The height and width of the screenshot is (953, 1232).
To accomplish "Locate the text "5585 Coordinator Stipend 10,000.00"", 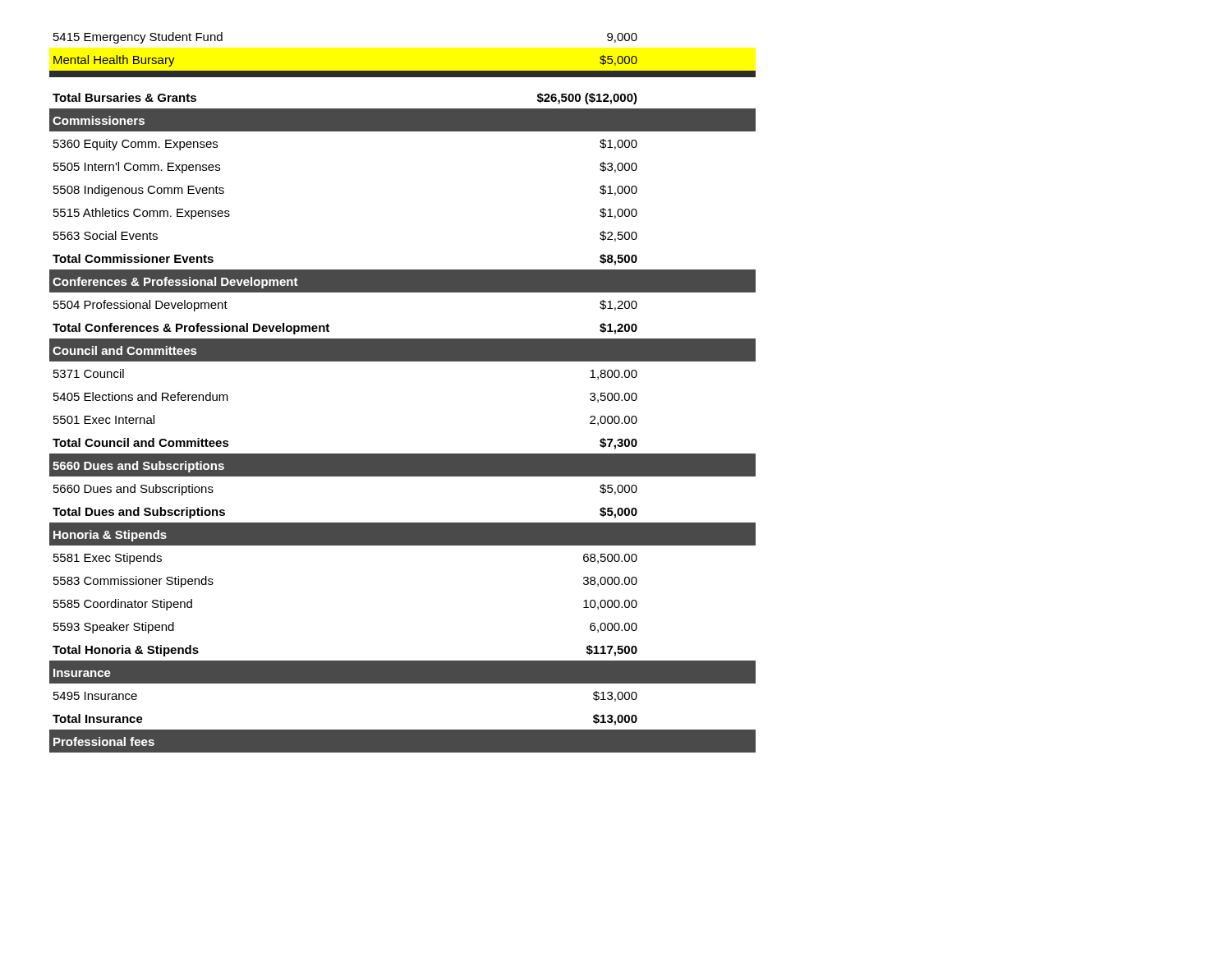I will 122,603.
